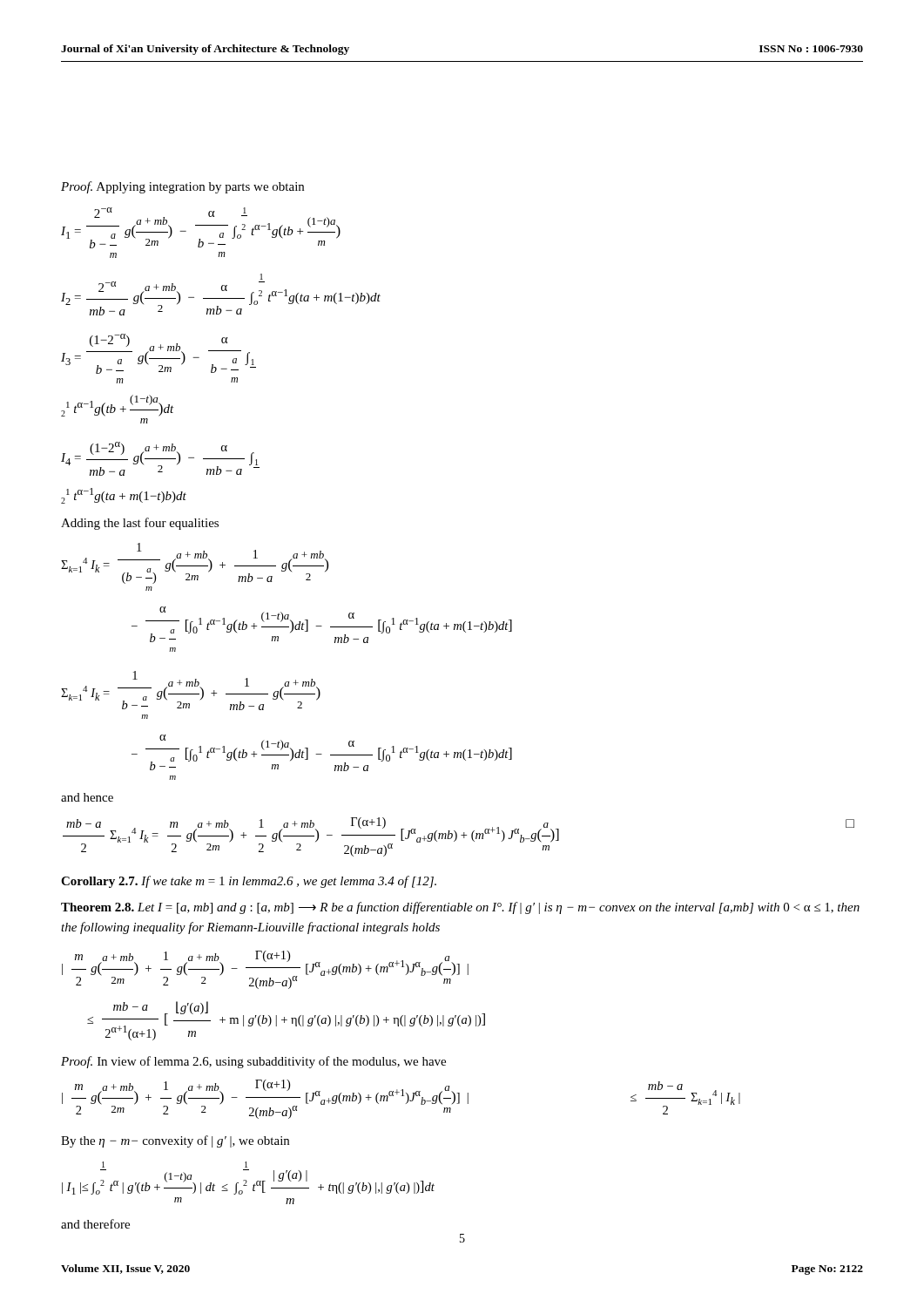Find the text containing "Adding the last four equalities"
The width and height of the screenshot is (924, 1307).
140,523
